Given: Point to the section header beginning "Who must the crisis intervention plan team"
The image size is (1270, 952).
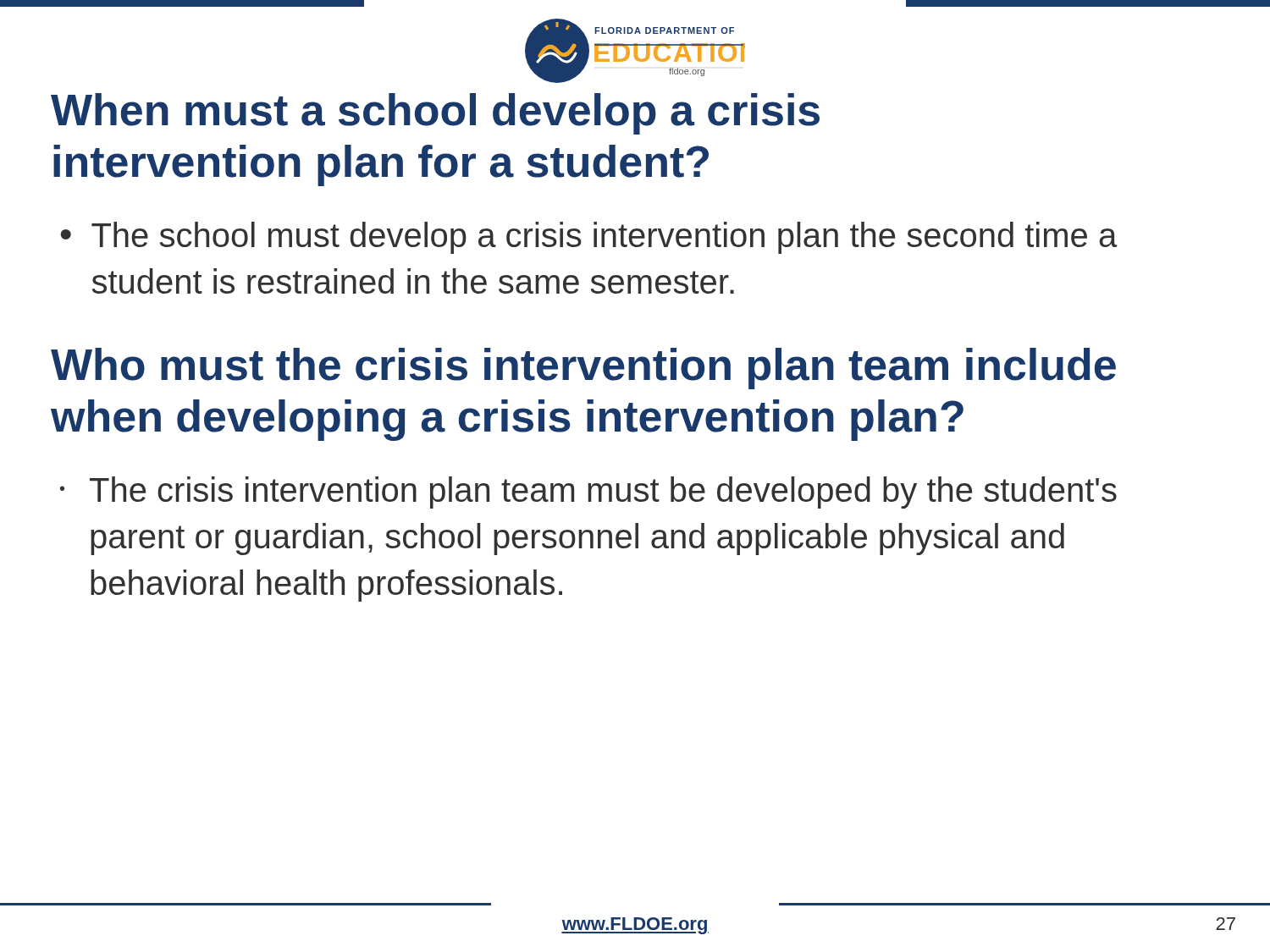Looking at the screenshot, I should point(584,391).
